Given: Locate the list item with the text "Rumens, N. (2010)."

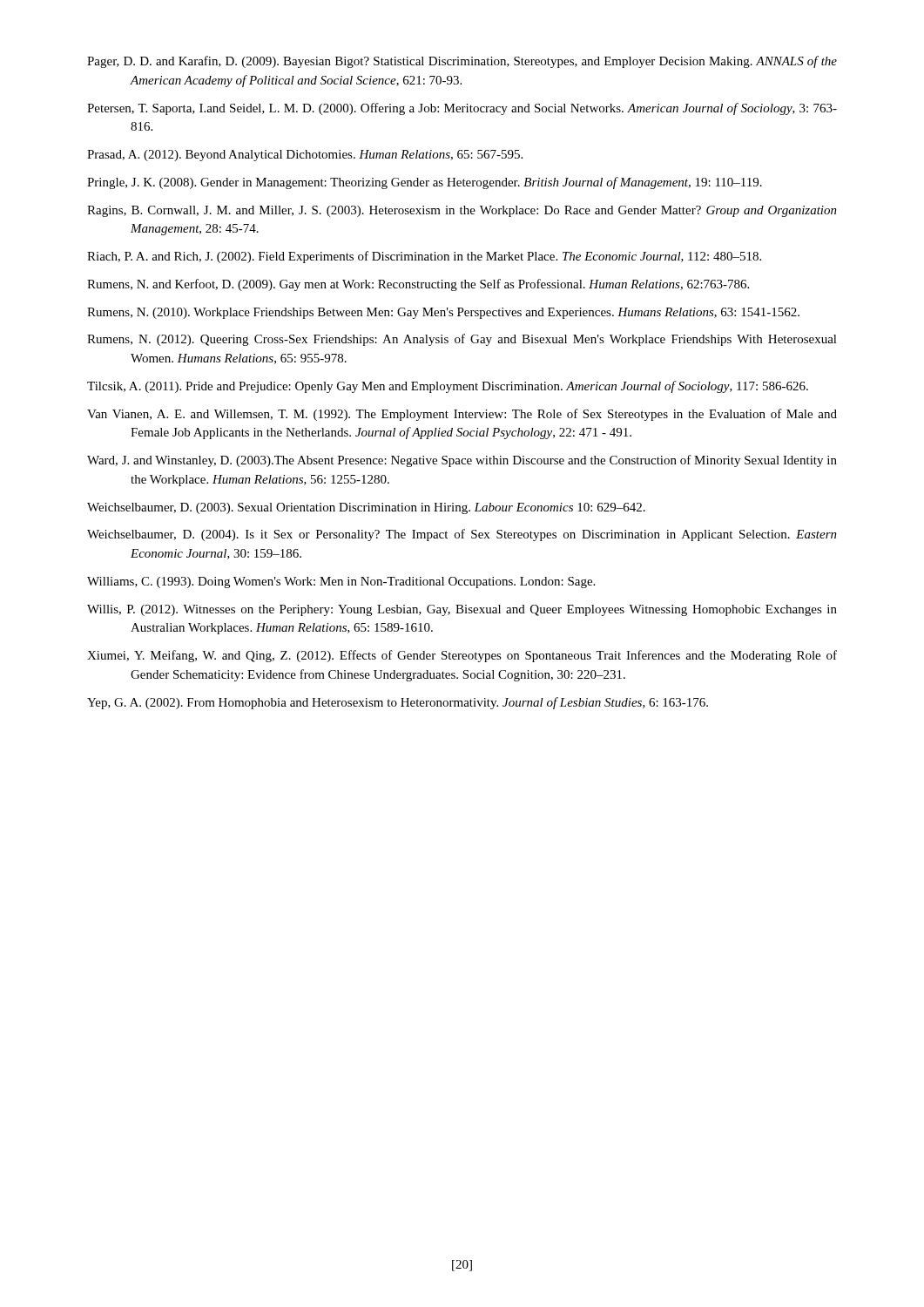Looking at the screenshot, I should (x=444, y=312).
